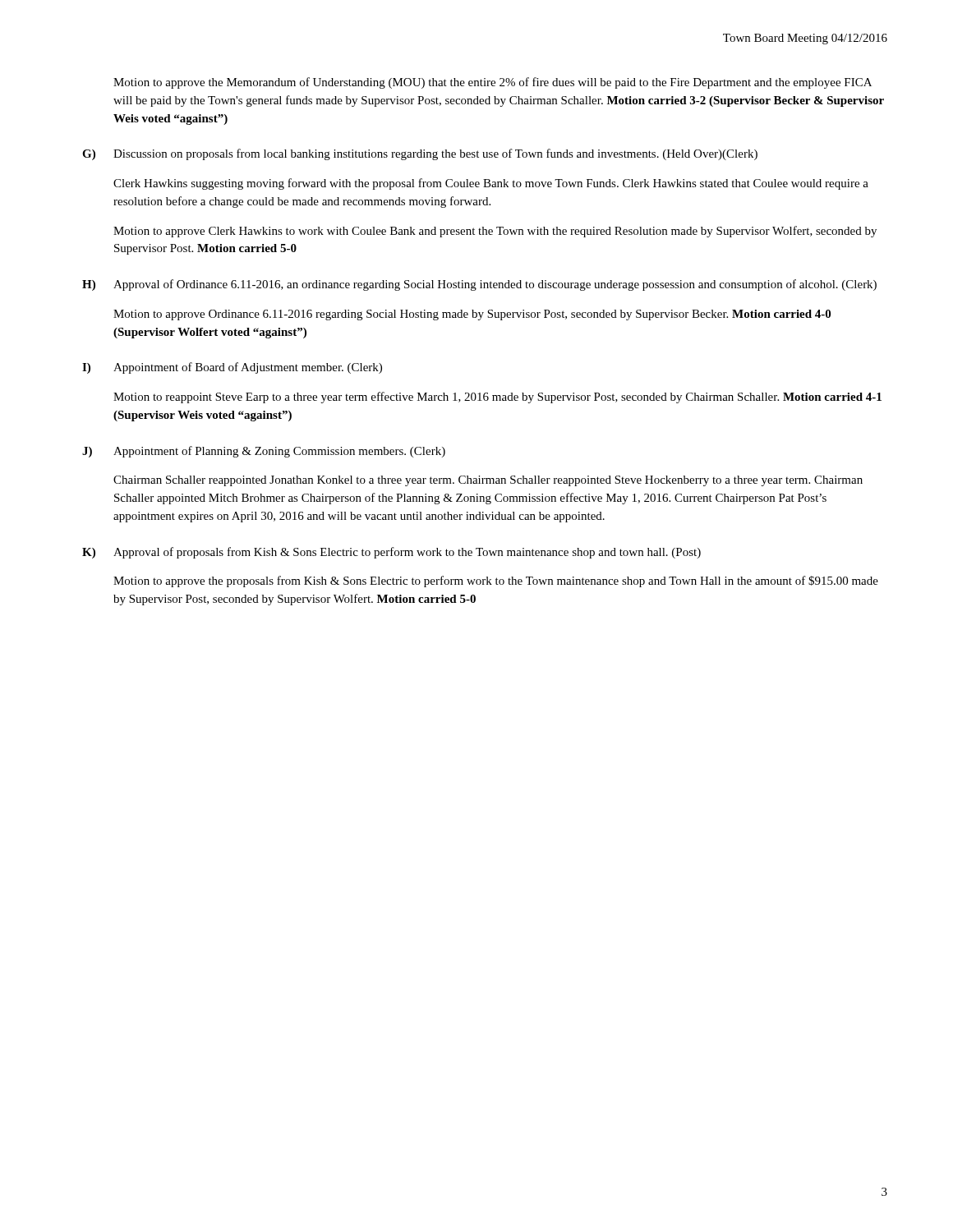The height and width of the screenshot is (1232, 953).
Task: Locate the block starting "I) Appointment of"
Action: (x=232, y=368)
